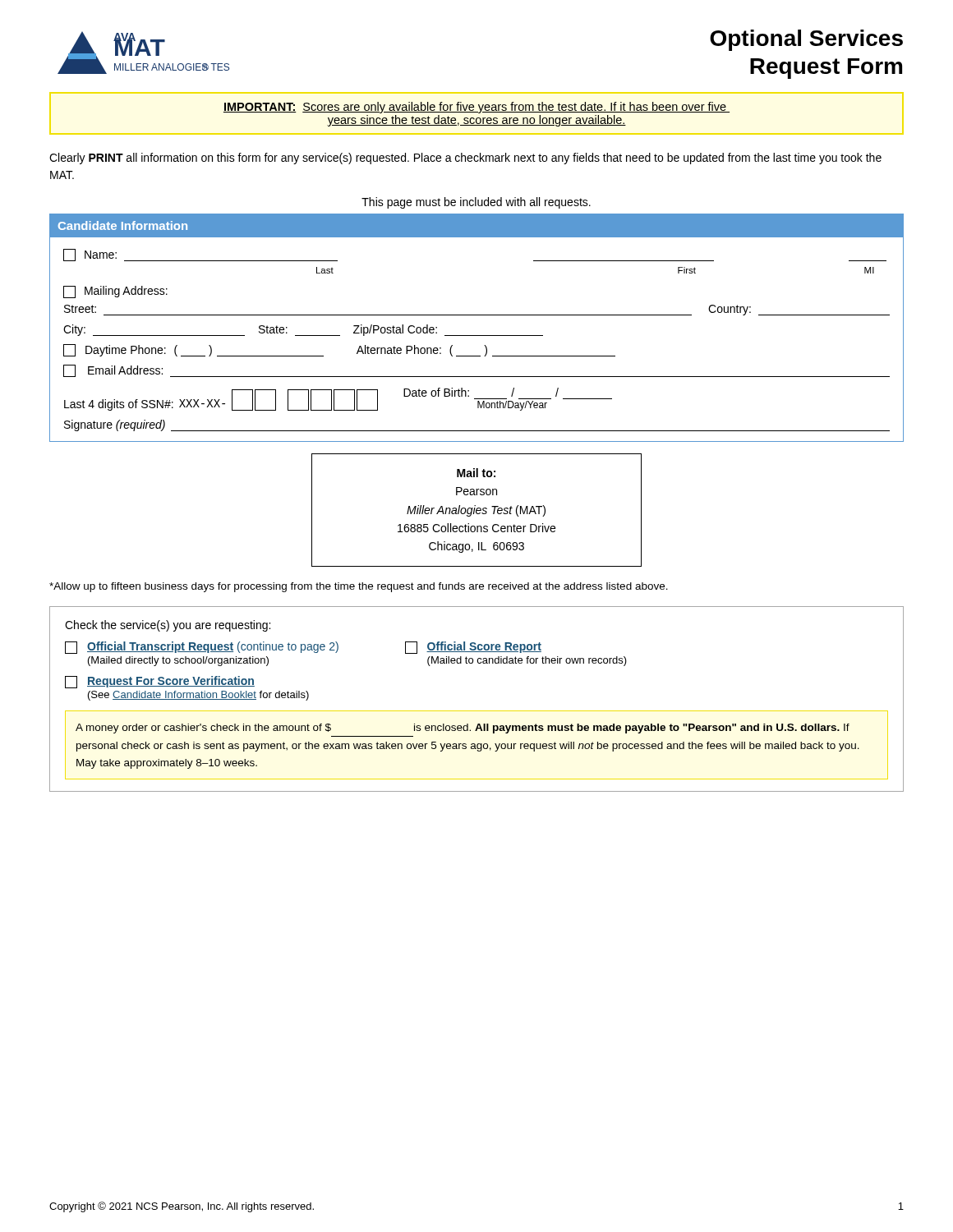Image resolution: width=953 pixels, height=1232 pixels.
Task: Point to the block beginning "Allow up to"
Action: point(359,586)
